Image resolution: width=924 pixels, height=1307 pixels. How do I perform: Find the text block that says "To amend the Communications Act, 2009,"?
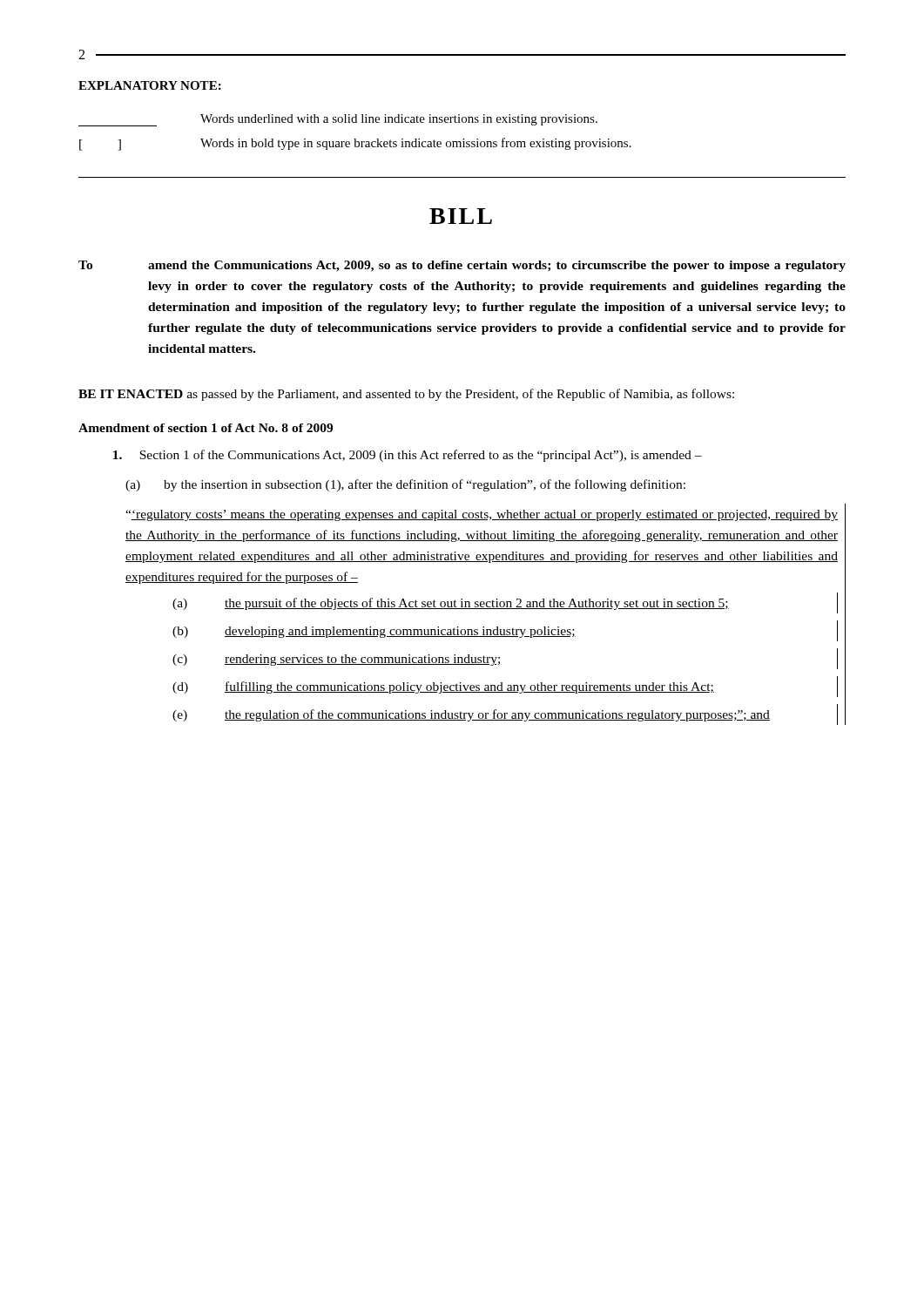tap(462, 307)
